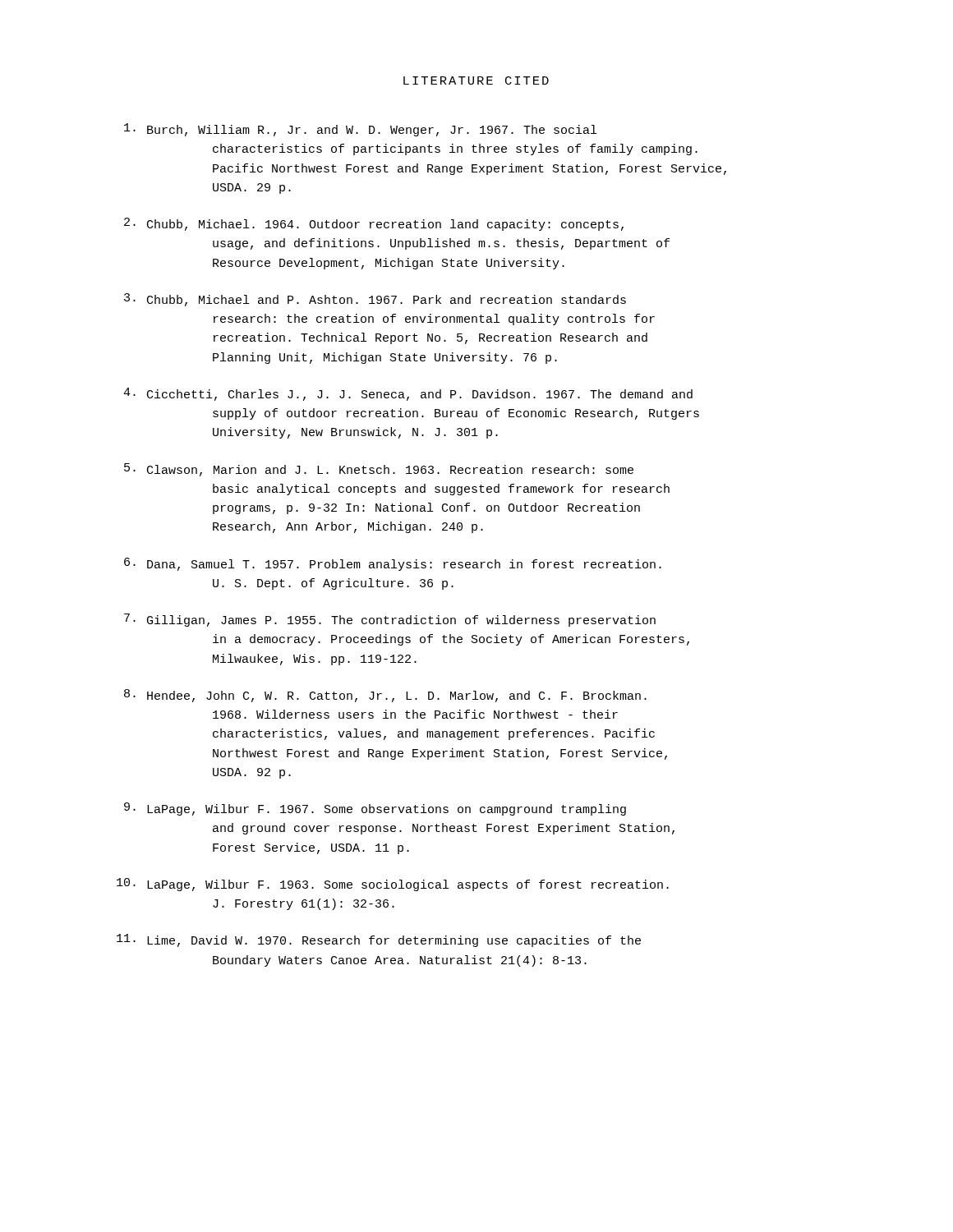
Task: Select the passage starting "LITERATURE CITED"
Action: [476, 81]
